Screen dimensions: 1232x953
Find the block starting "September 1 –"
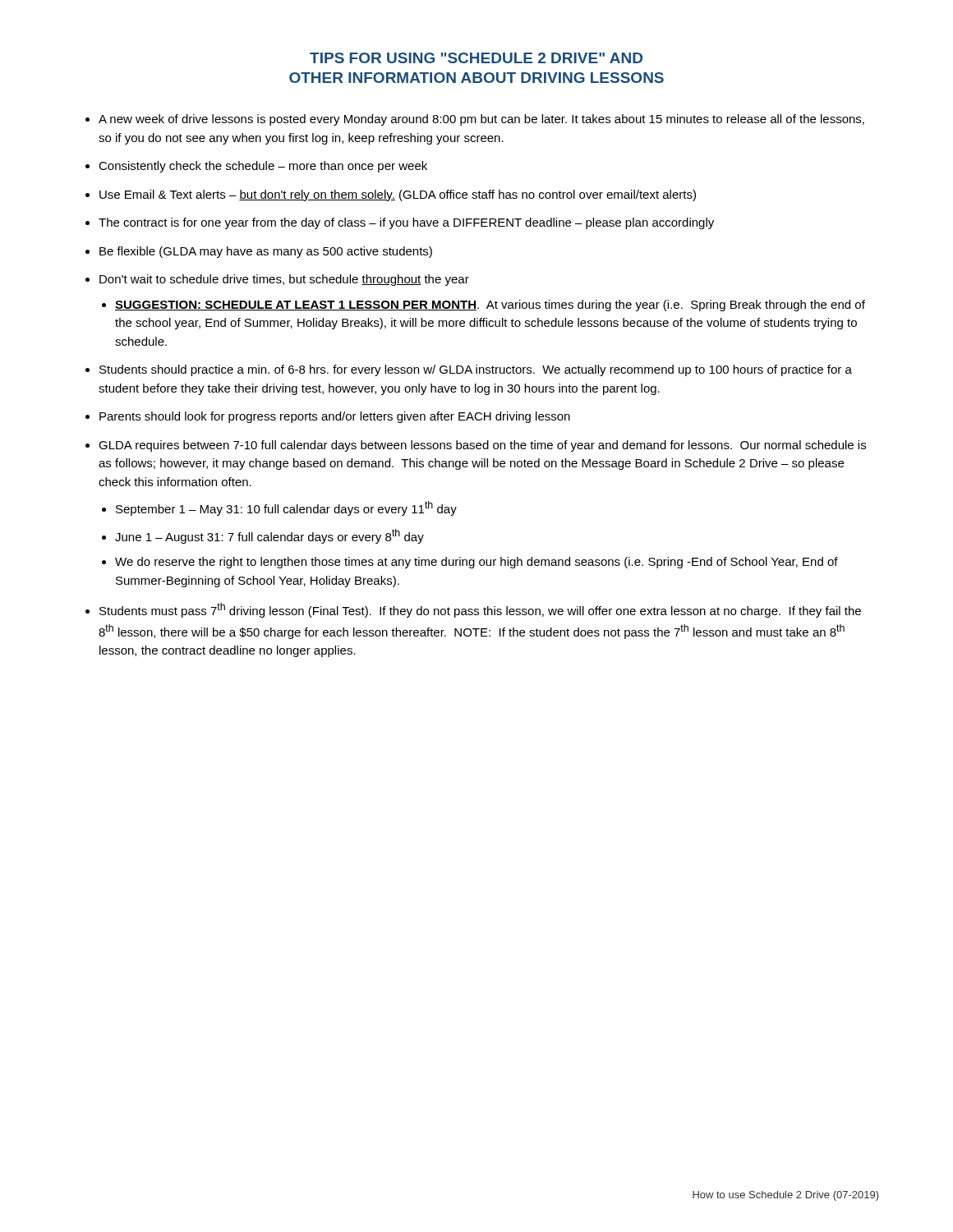pos(286,508)
